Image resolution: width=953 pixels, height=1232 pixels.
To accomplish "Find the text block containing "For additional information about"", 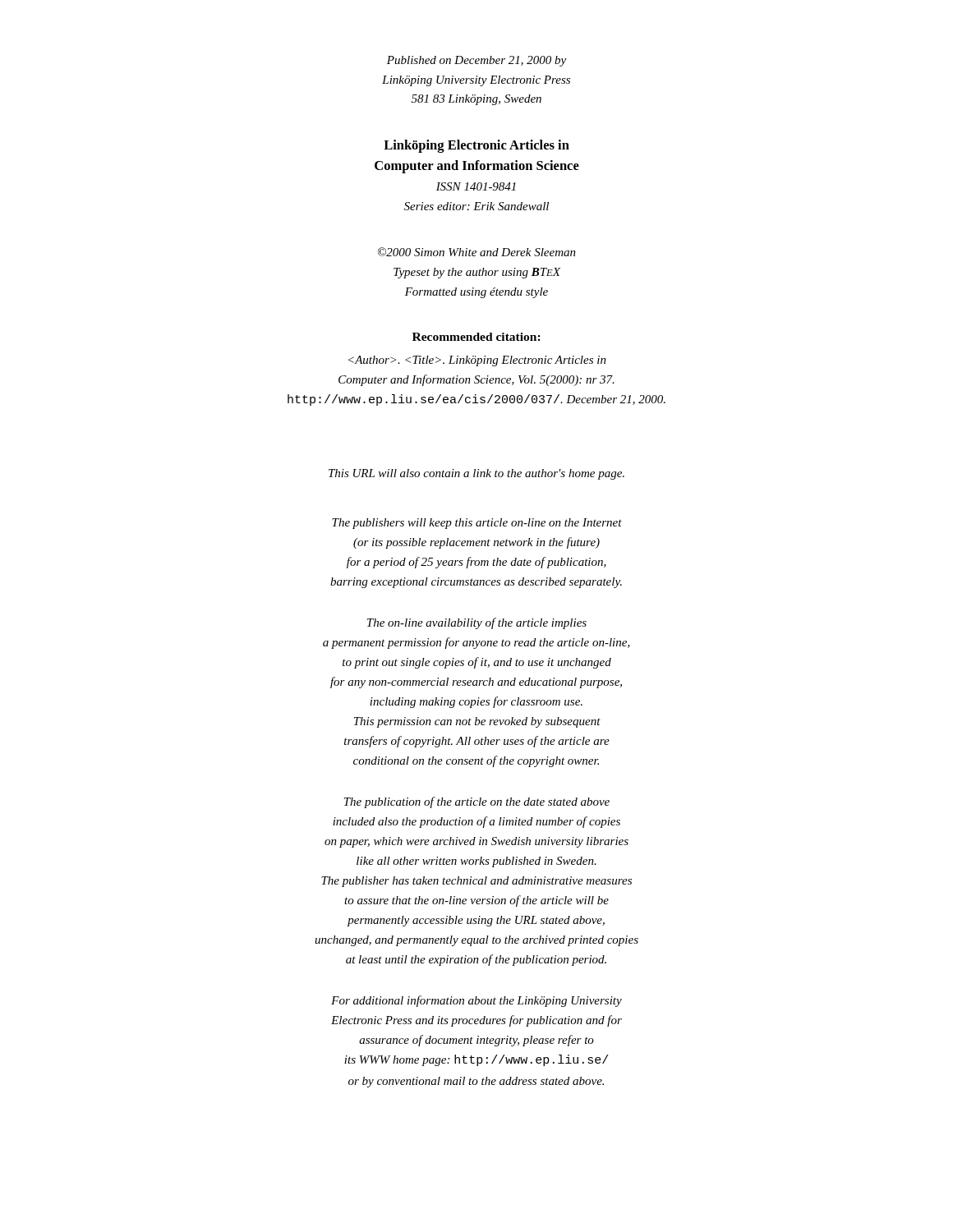I will tap(476, 1040).
